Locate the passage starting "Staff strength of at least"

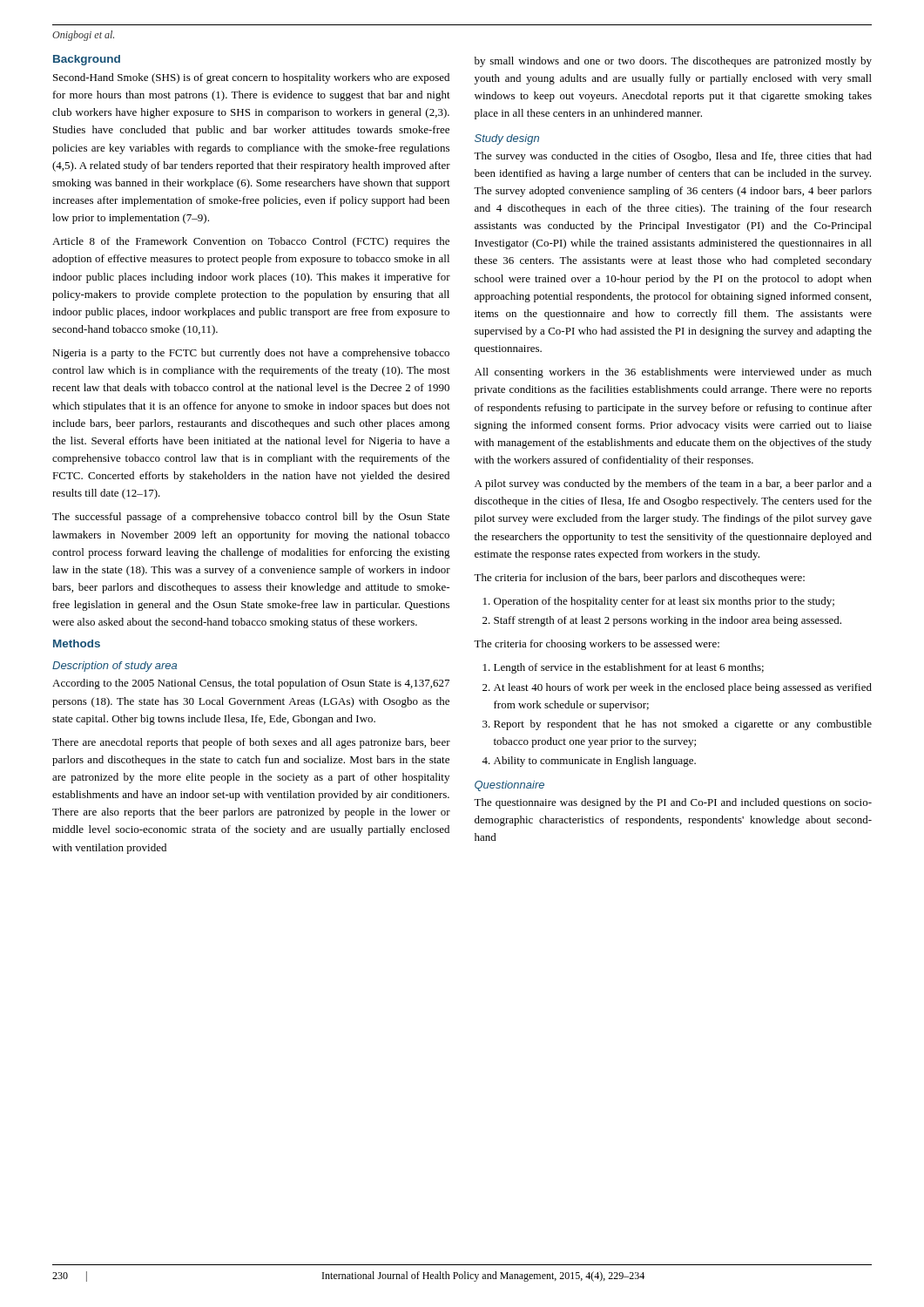(x=683, y=621)
